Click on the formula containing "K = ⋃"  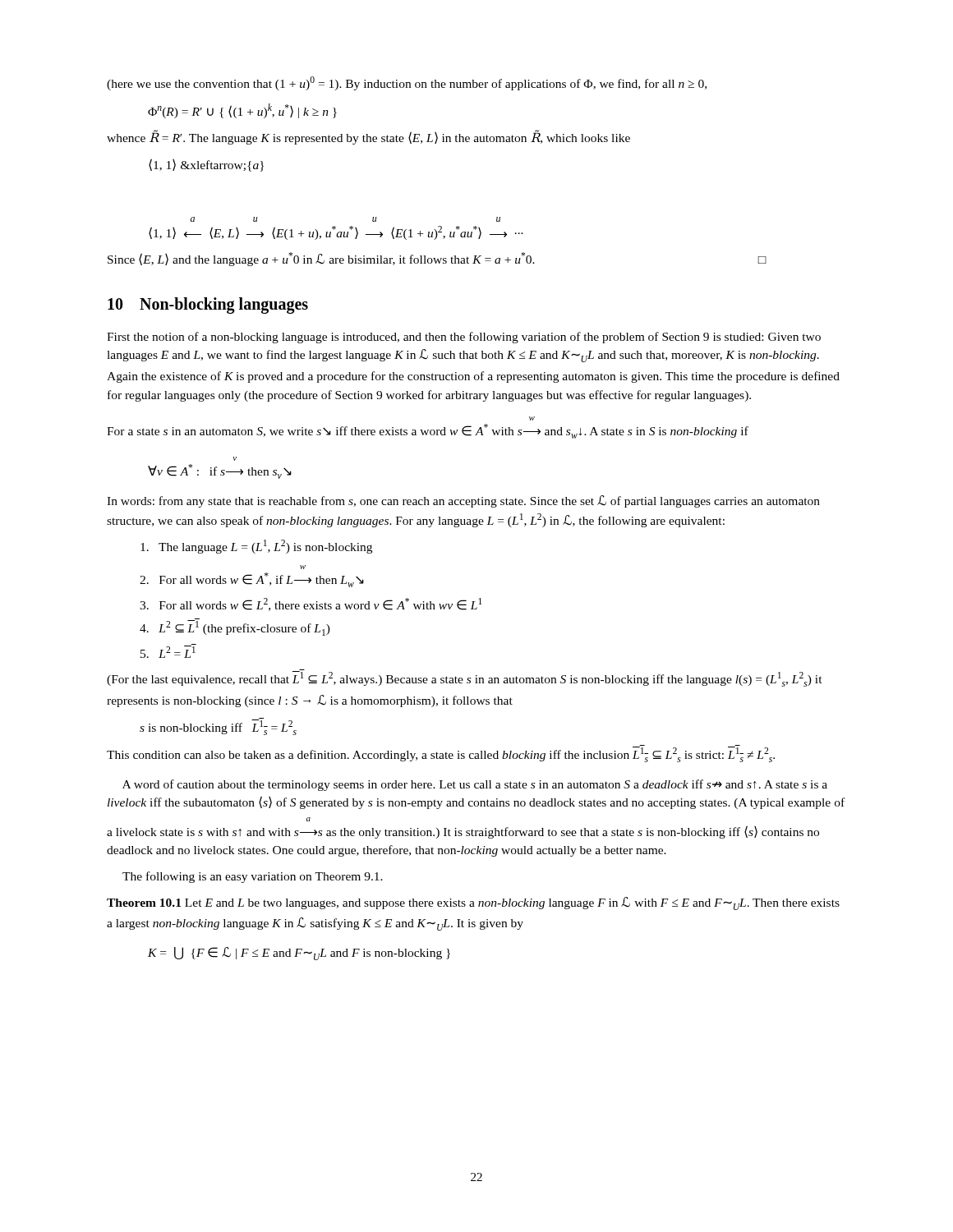[x=300, y=954]
